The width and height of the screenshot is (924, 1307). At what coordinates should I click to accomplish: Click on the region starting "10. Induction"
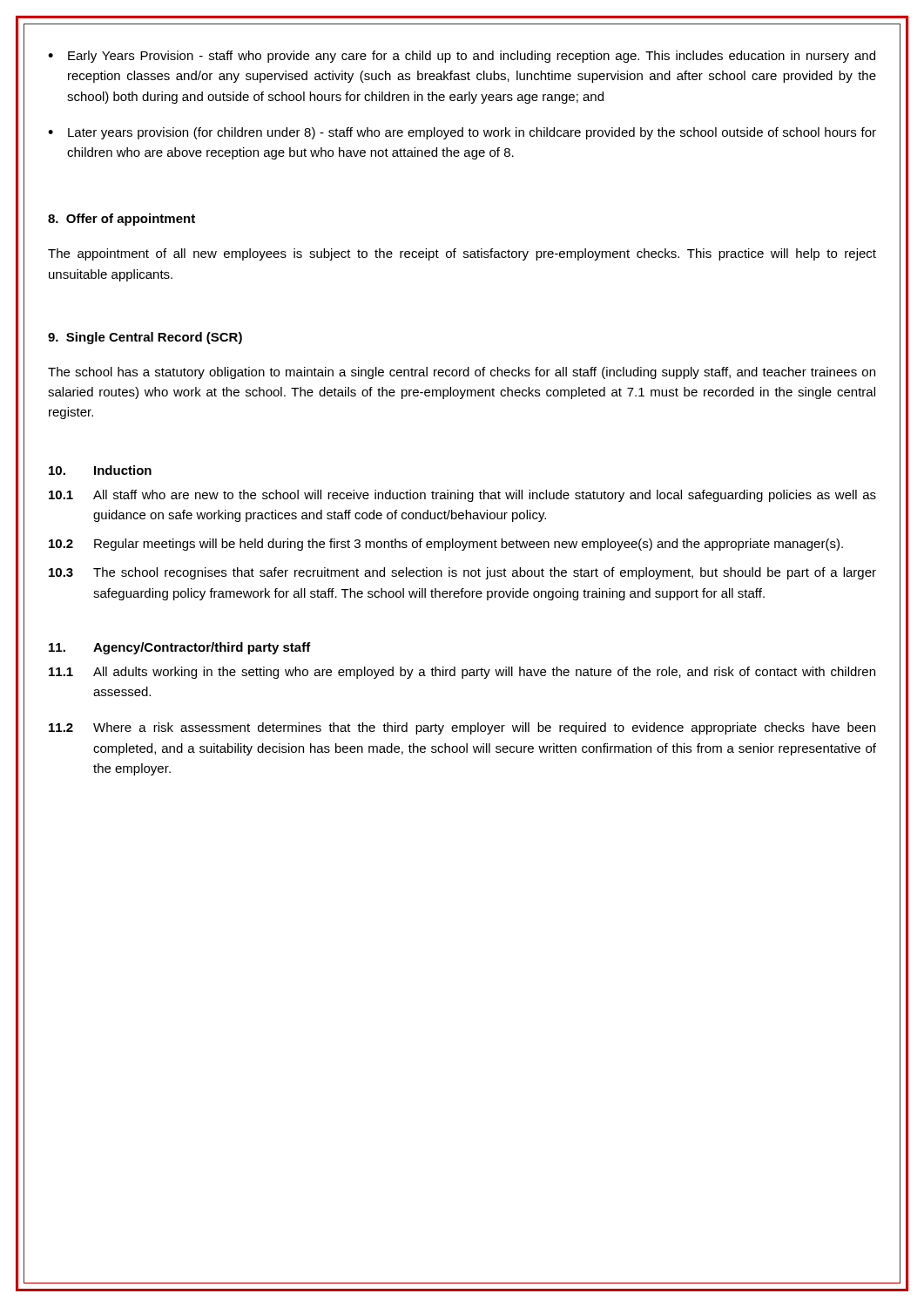pos(100,470)
